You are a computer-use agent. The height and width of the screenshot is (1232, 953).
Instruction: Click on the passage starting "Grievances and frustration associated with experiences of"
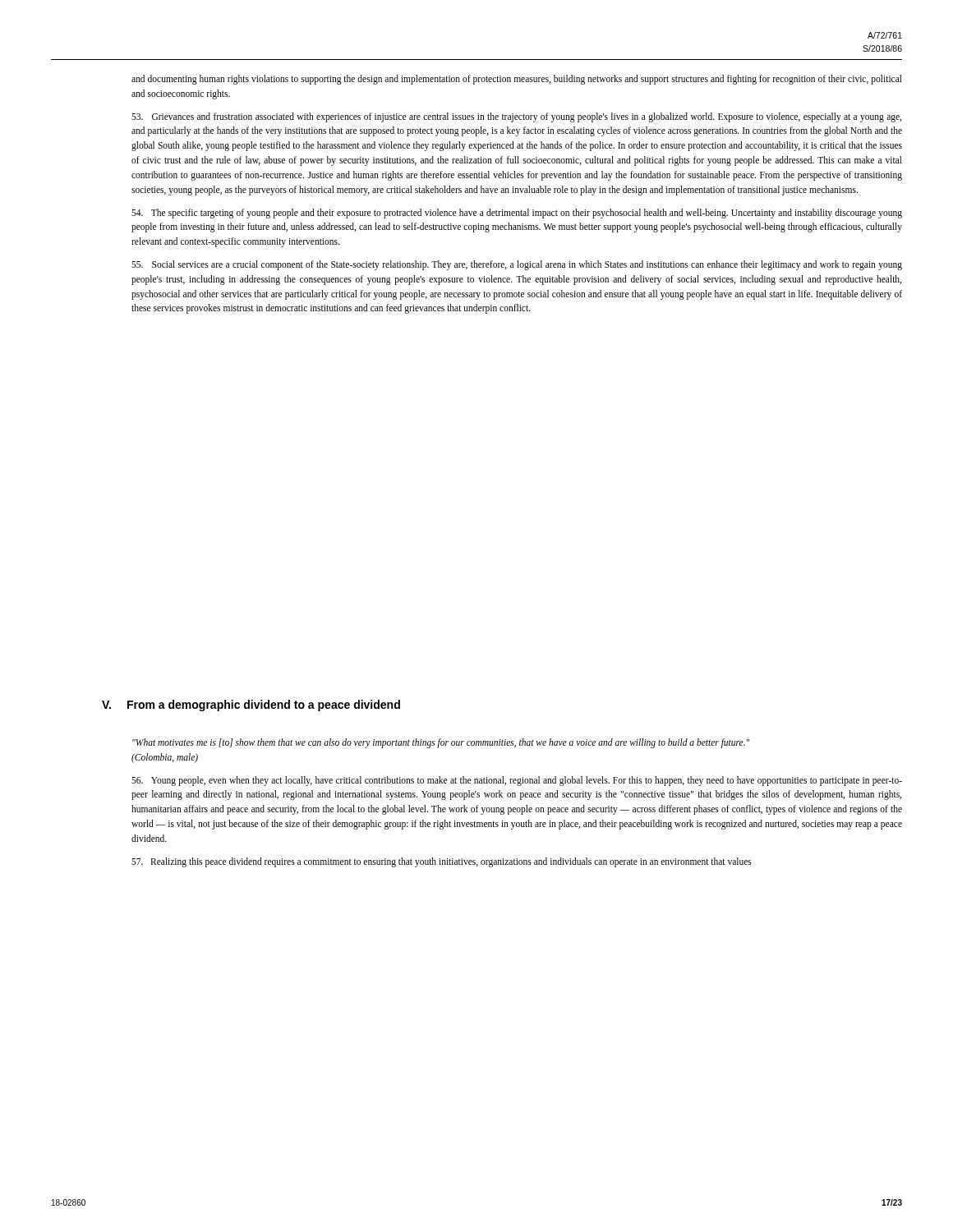(517, 153)
